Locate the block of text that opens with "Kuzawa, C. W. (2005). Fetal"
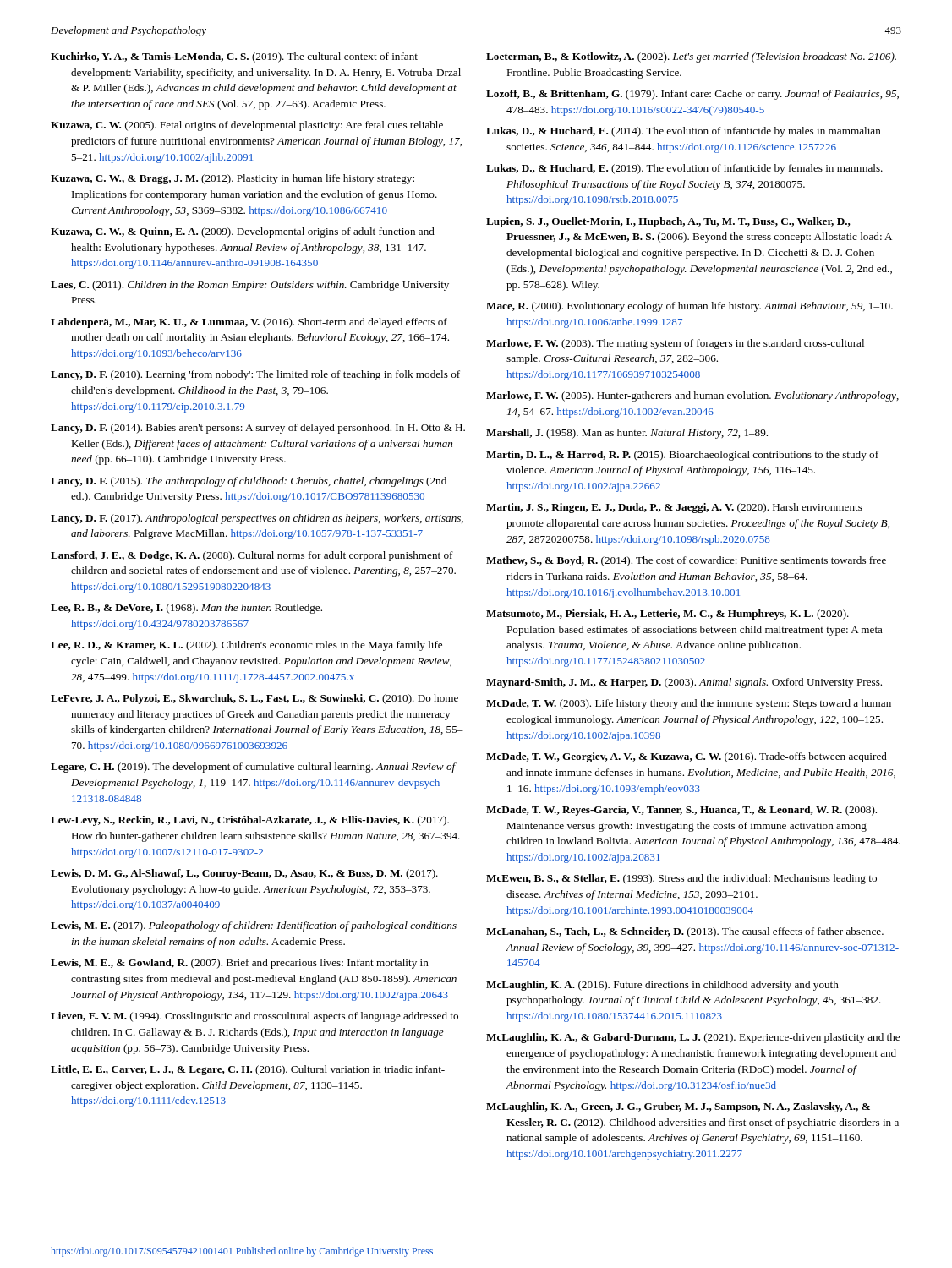The width and height of the screenshot is (952, 1268). [257, 141]
